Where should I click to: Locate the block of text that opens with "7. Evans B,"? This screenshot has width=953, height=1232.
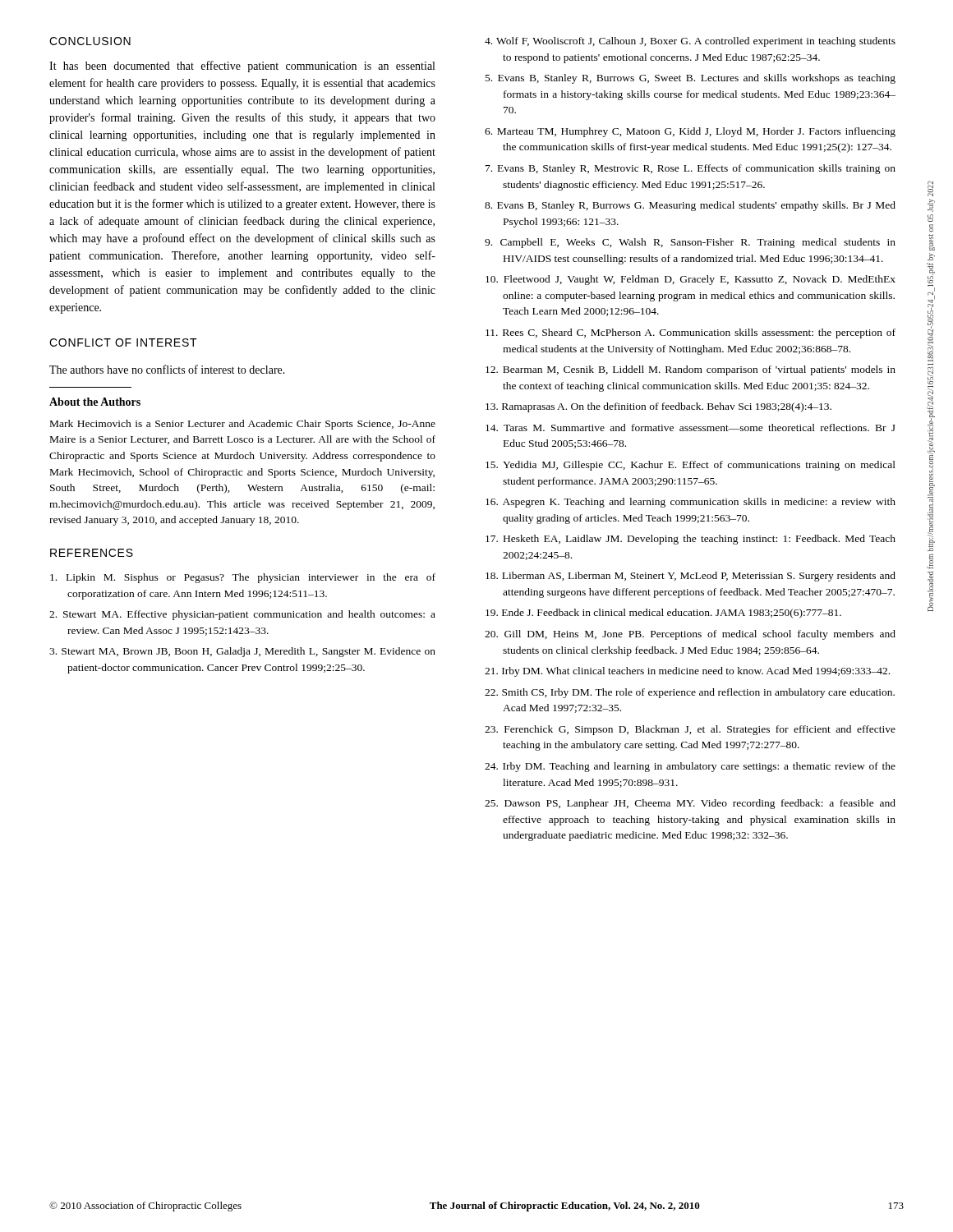click(x=690, y=176)
